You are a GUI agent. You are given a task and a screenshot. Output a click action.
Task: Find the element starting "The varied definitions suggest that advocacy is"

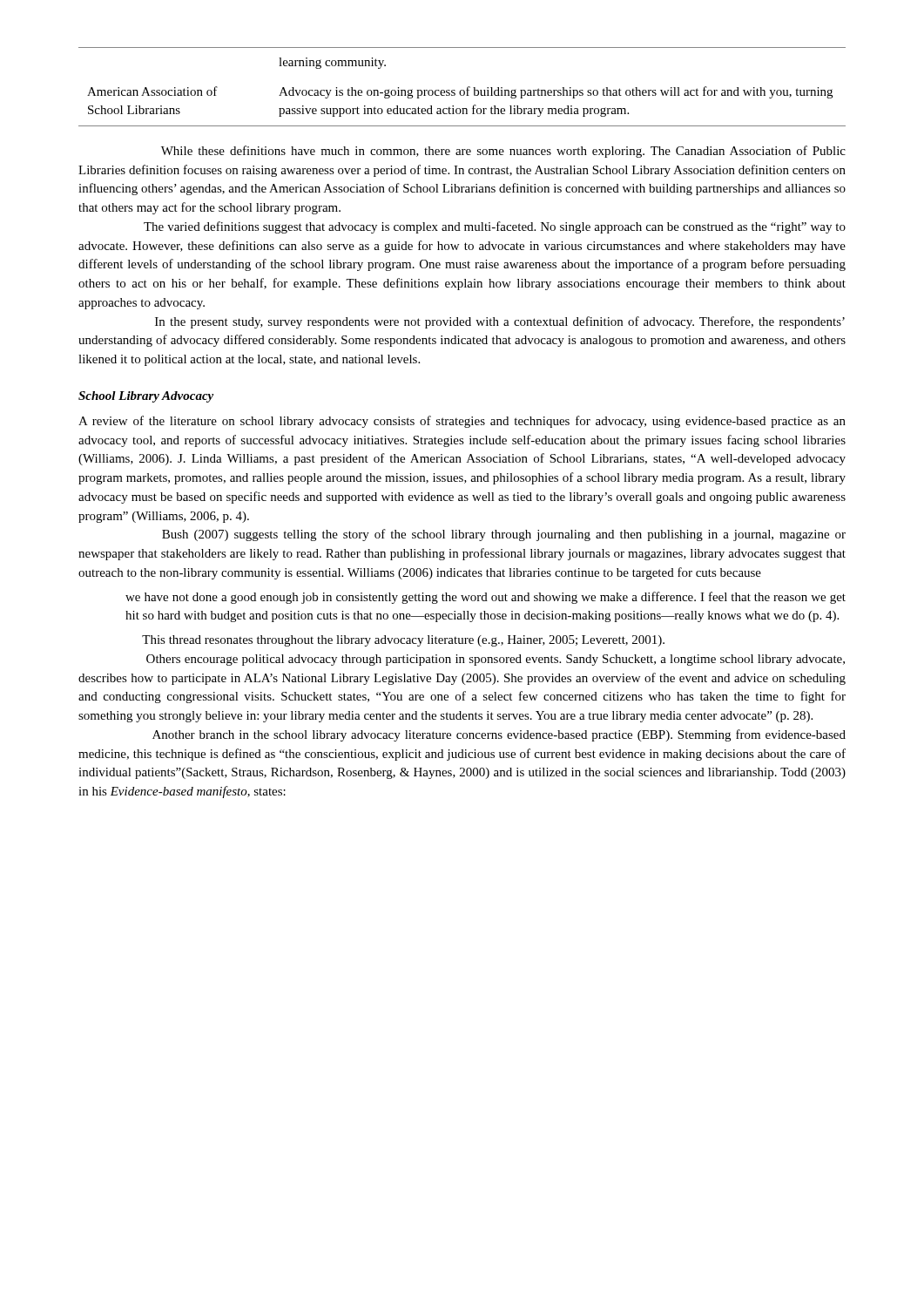pos(462,265)
